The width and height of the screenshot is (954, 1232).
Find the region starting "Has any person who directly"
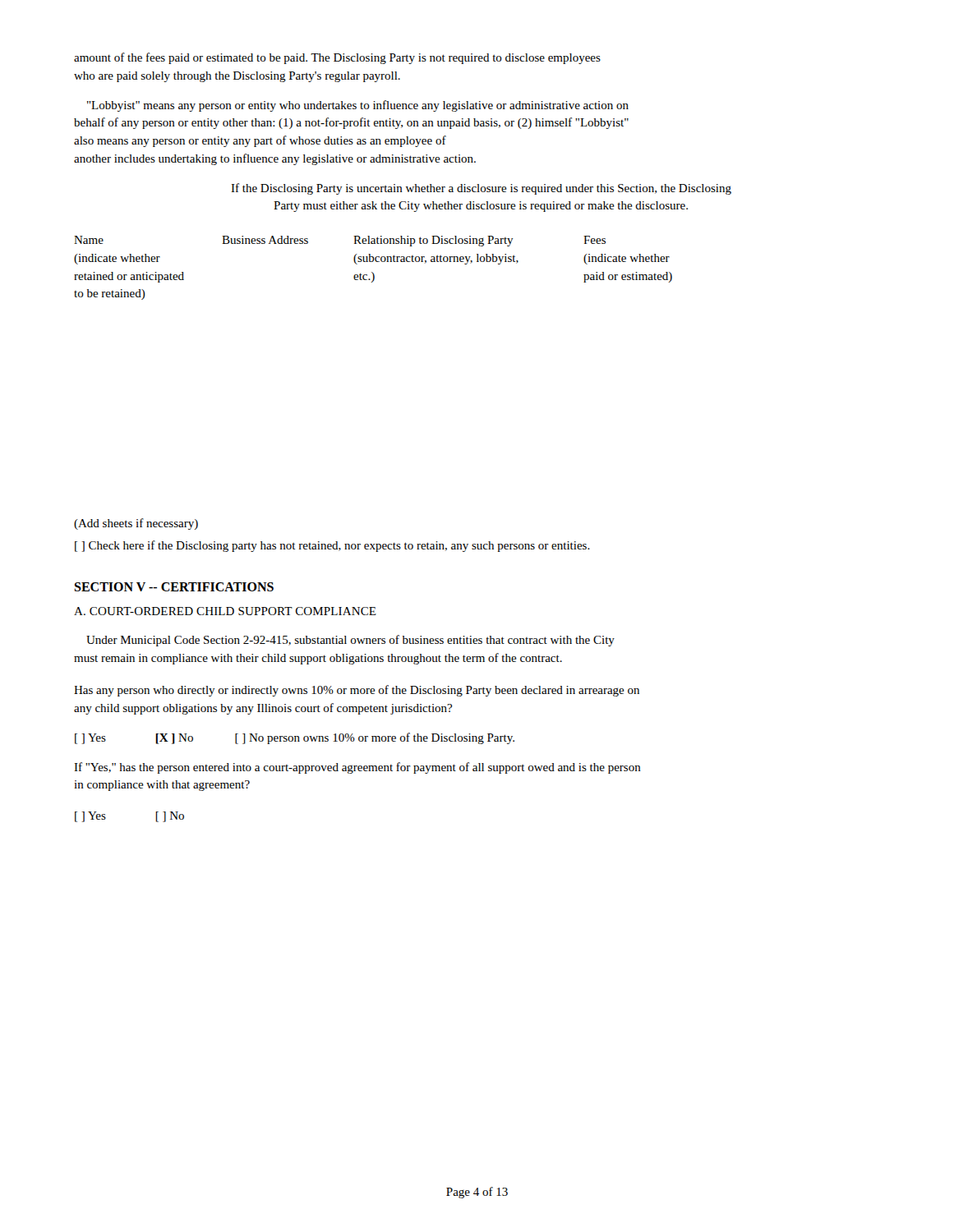coord(357,699)
